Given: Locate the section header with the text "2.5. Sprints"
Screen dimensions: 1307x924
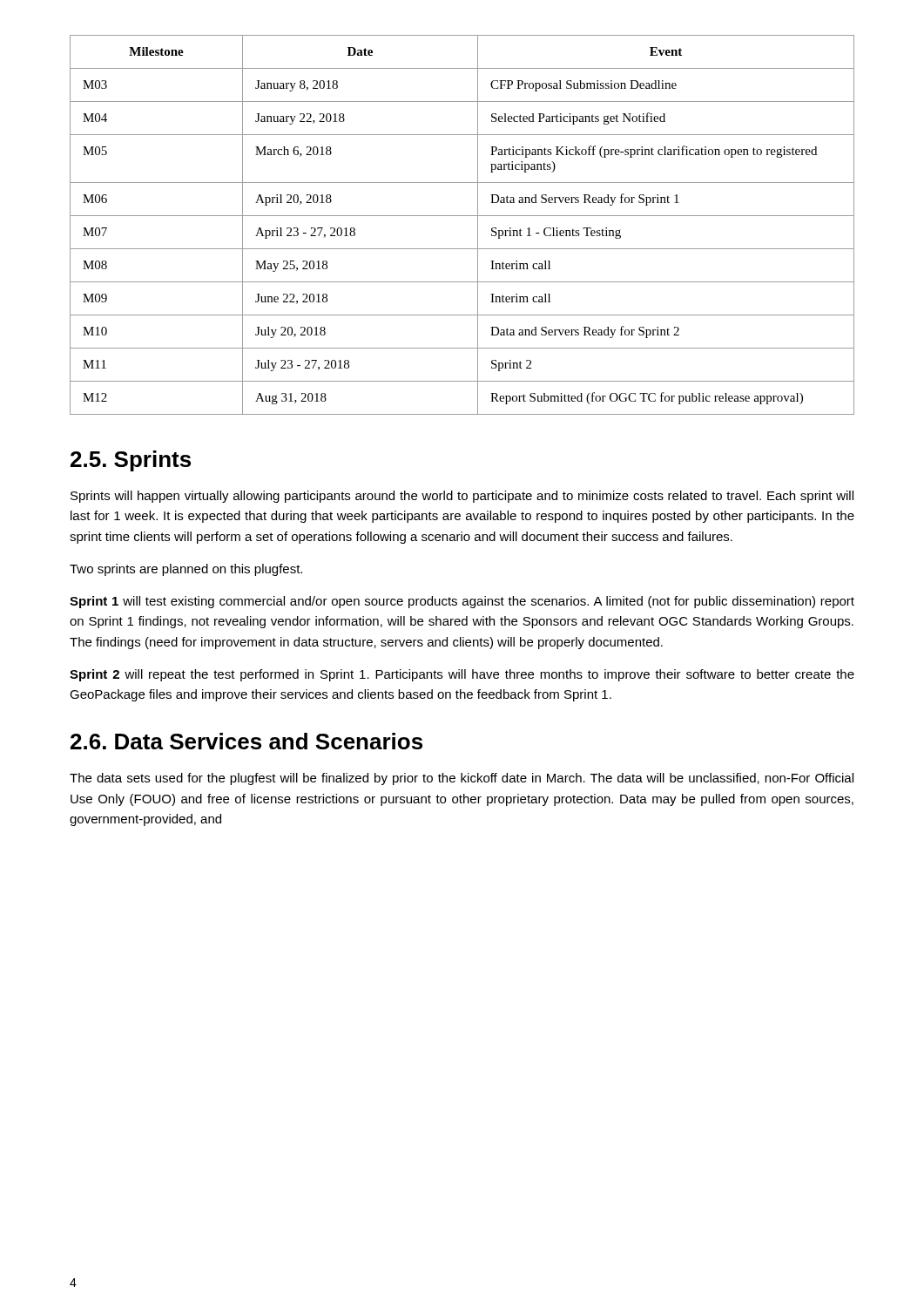Looking at the screenshot, I should (x=131, y=459).
